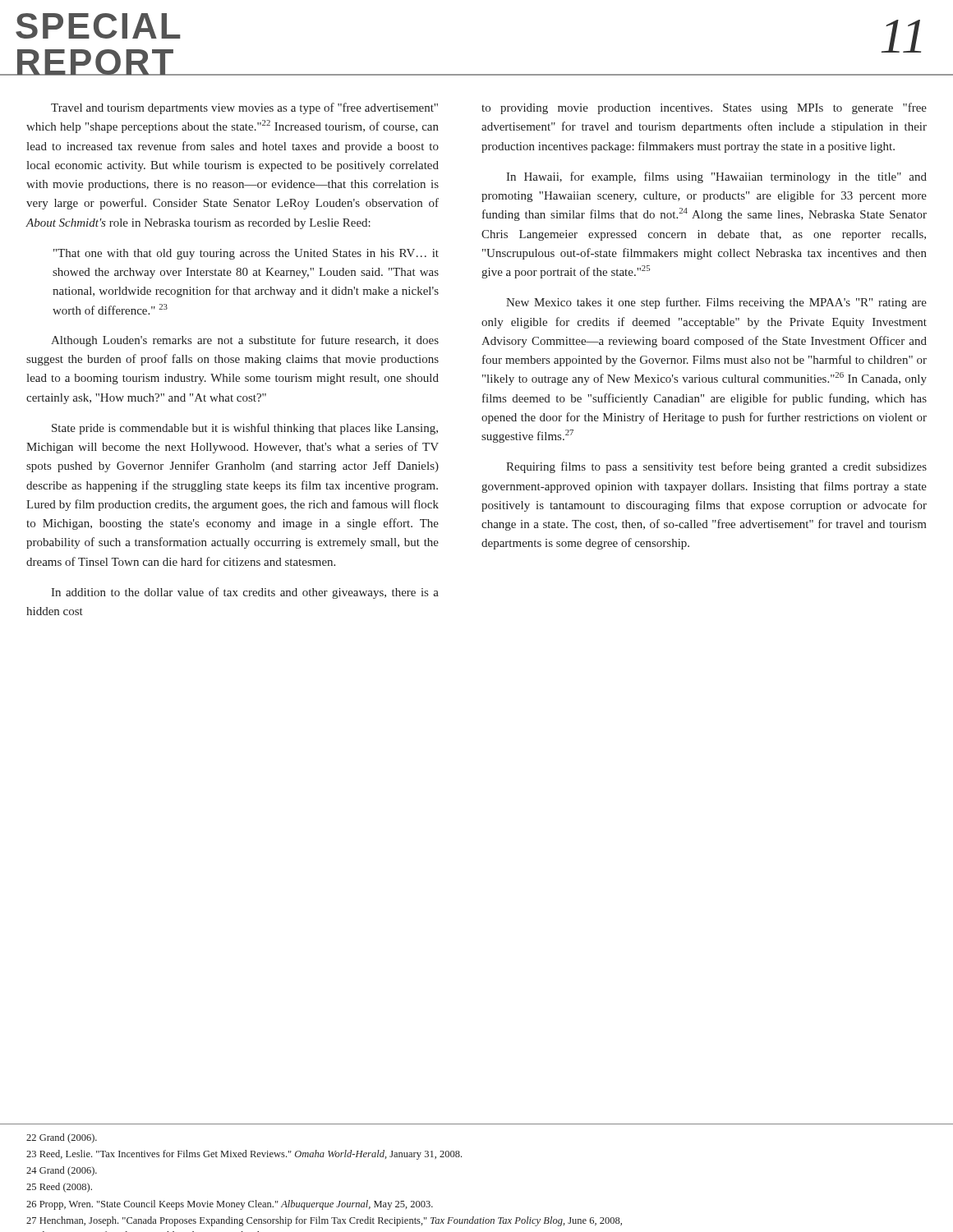The height and width of the screenshot is (1232, 953).
Task: Click on the passage starting "23 Reed, Leslie. "Tax Incentives for Films Get"
Action: click(244, 1154)
